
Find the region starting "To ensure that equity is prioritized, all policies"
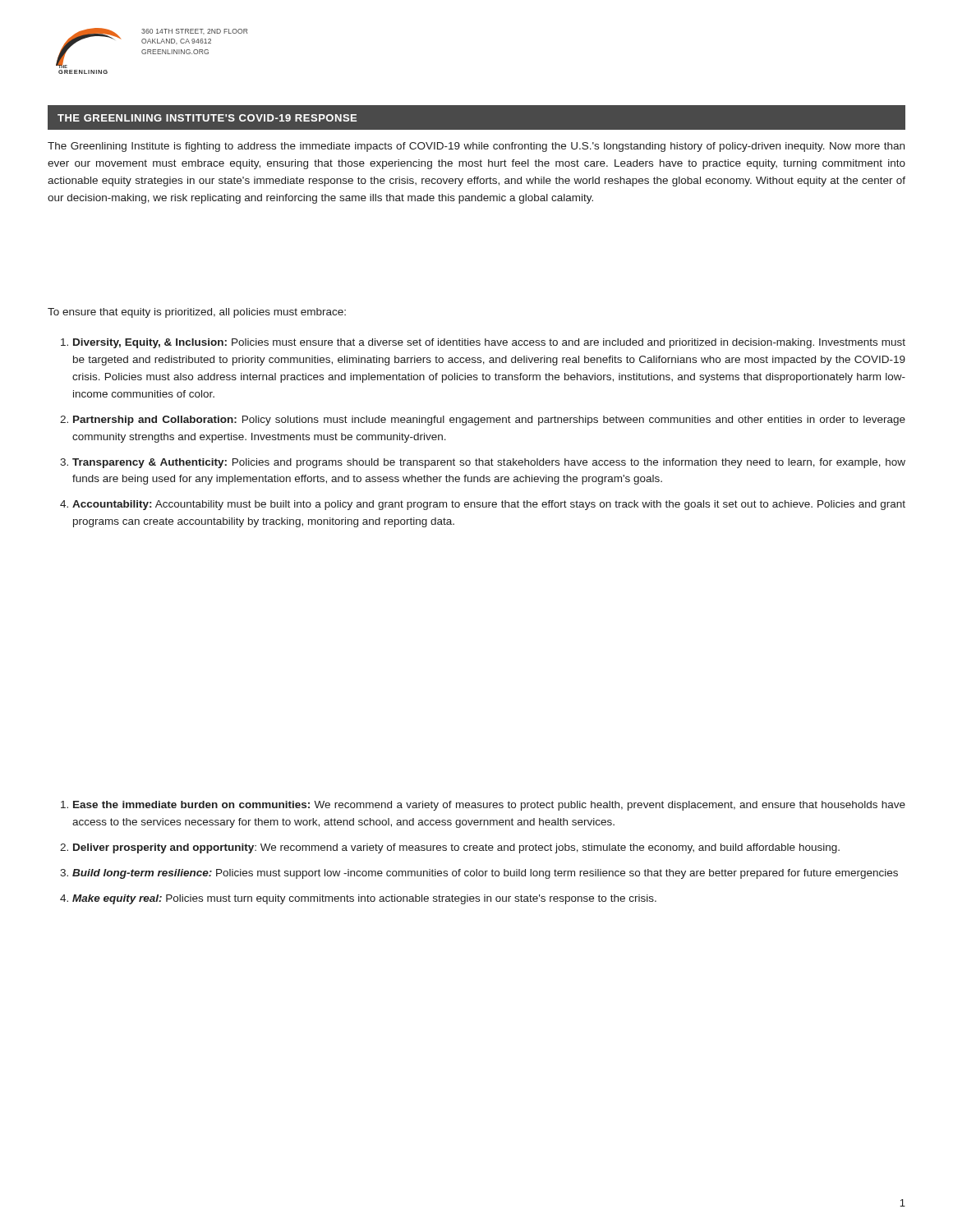[x=197, y=312]
